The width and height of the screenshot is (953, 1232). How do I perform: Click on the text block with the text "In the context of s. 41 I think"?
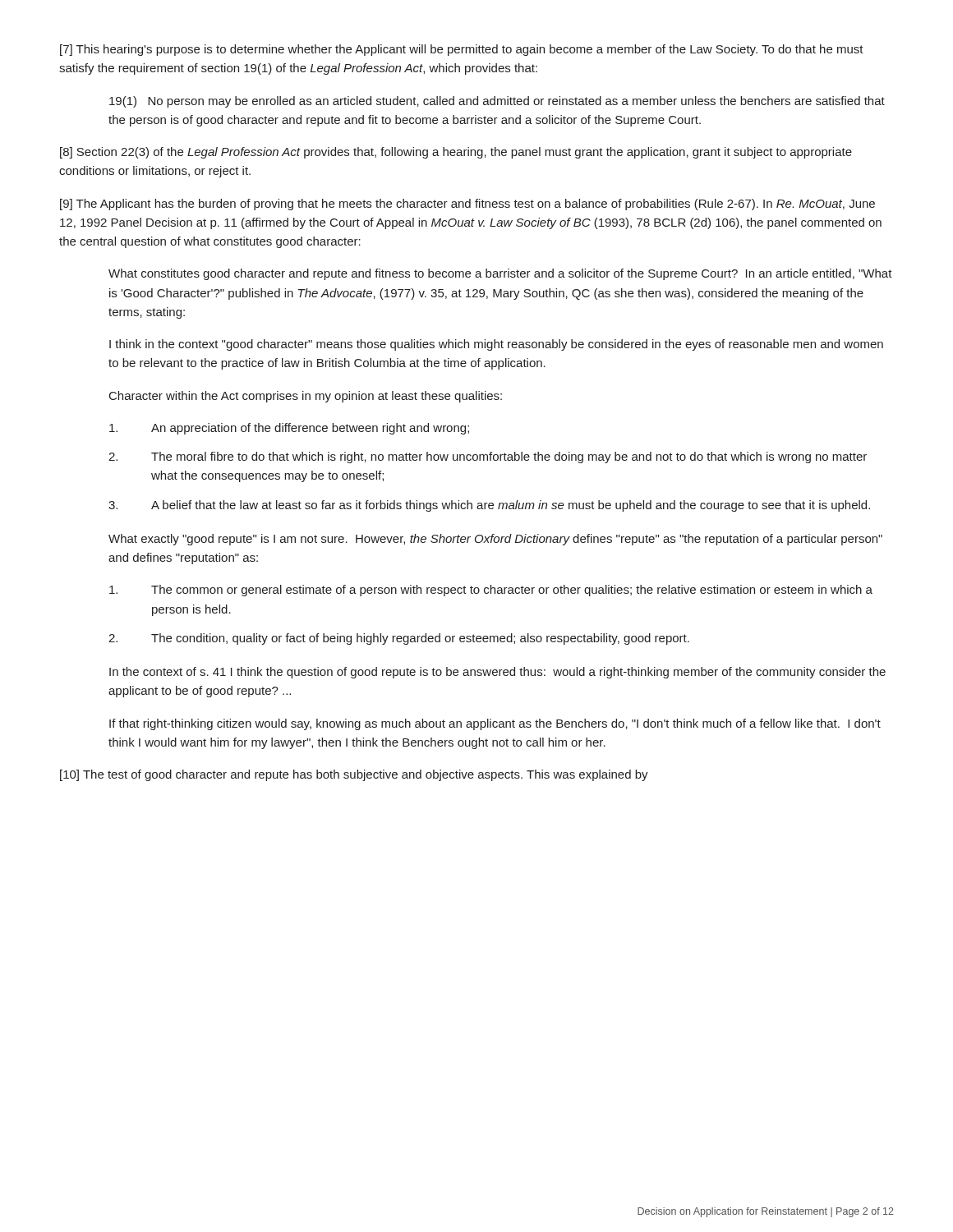tap(497, 681)
